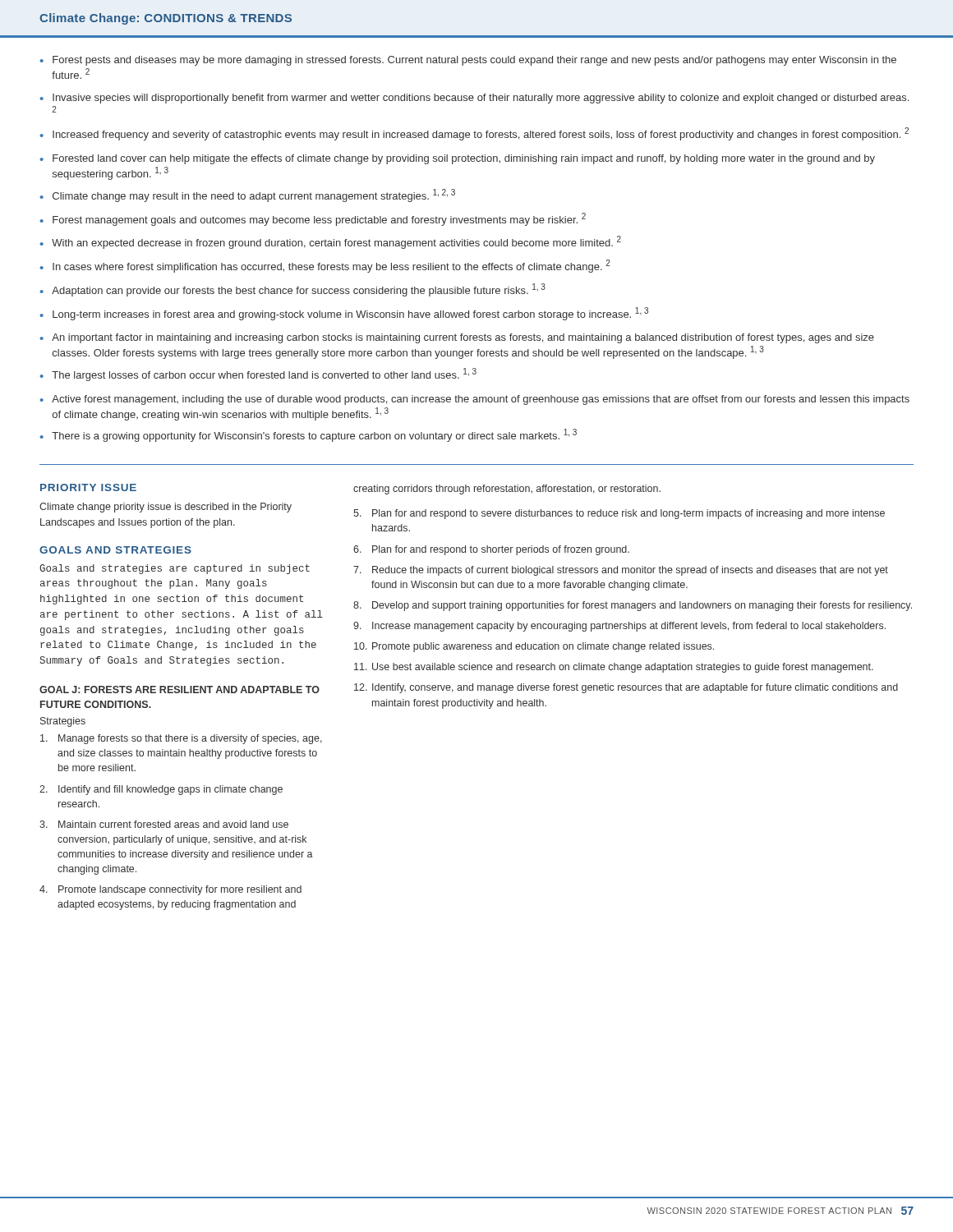
Task: Locate the block of text that opens with "• With an"
Action: (x=476, y=244)
